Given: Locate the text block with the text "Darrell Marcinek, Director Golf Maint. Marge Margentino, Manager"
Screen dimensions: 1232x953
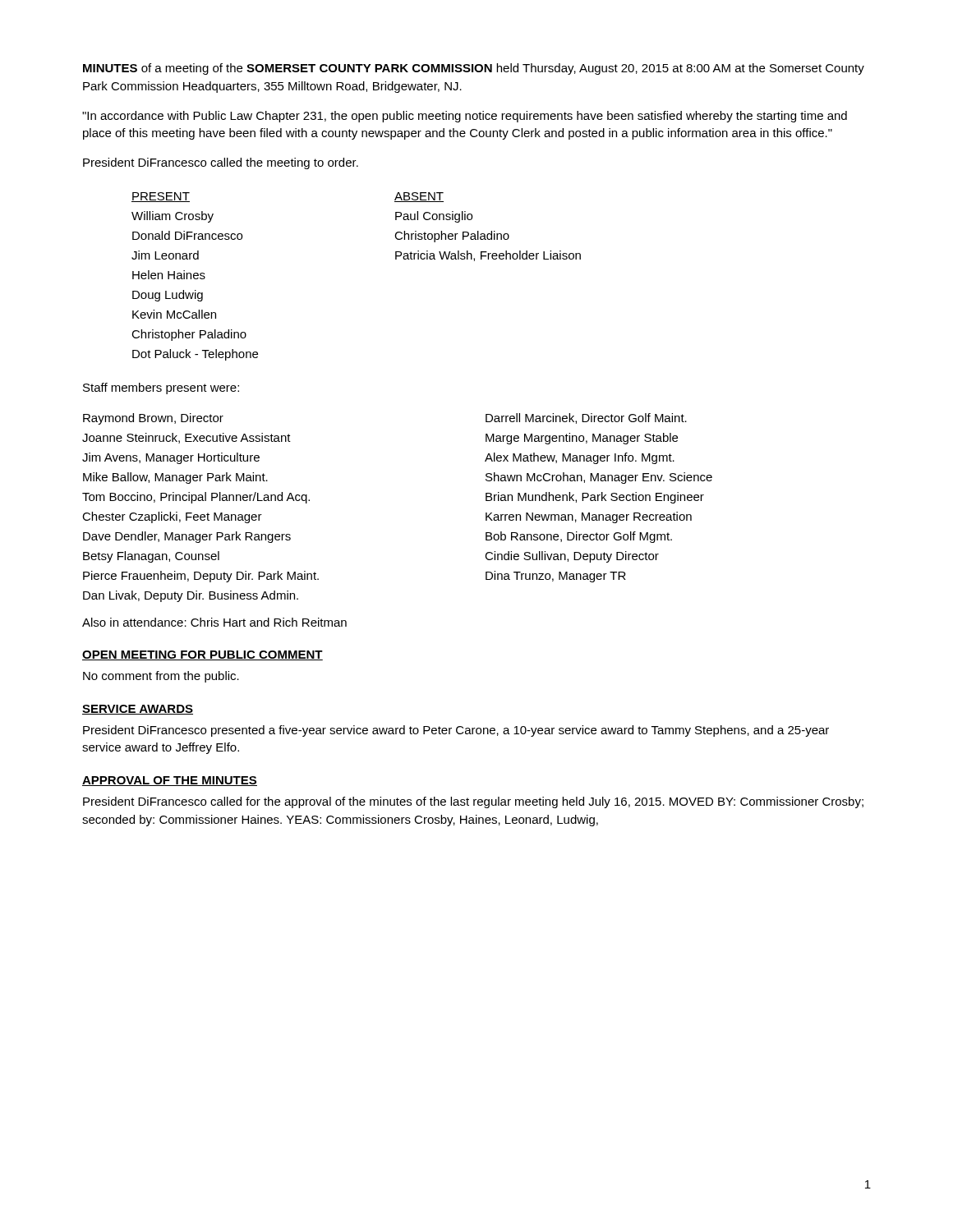Looking at the screenshot, I should click(x=678, y=496).
